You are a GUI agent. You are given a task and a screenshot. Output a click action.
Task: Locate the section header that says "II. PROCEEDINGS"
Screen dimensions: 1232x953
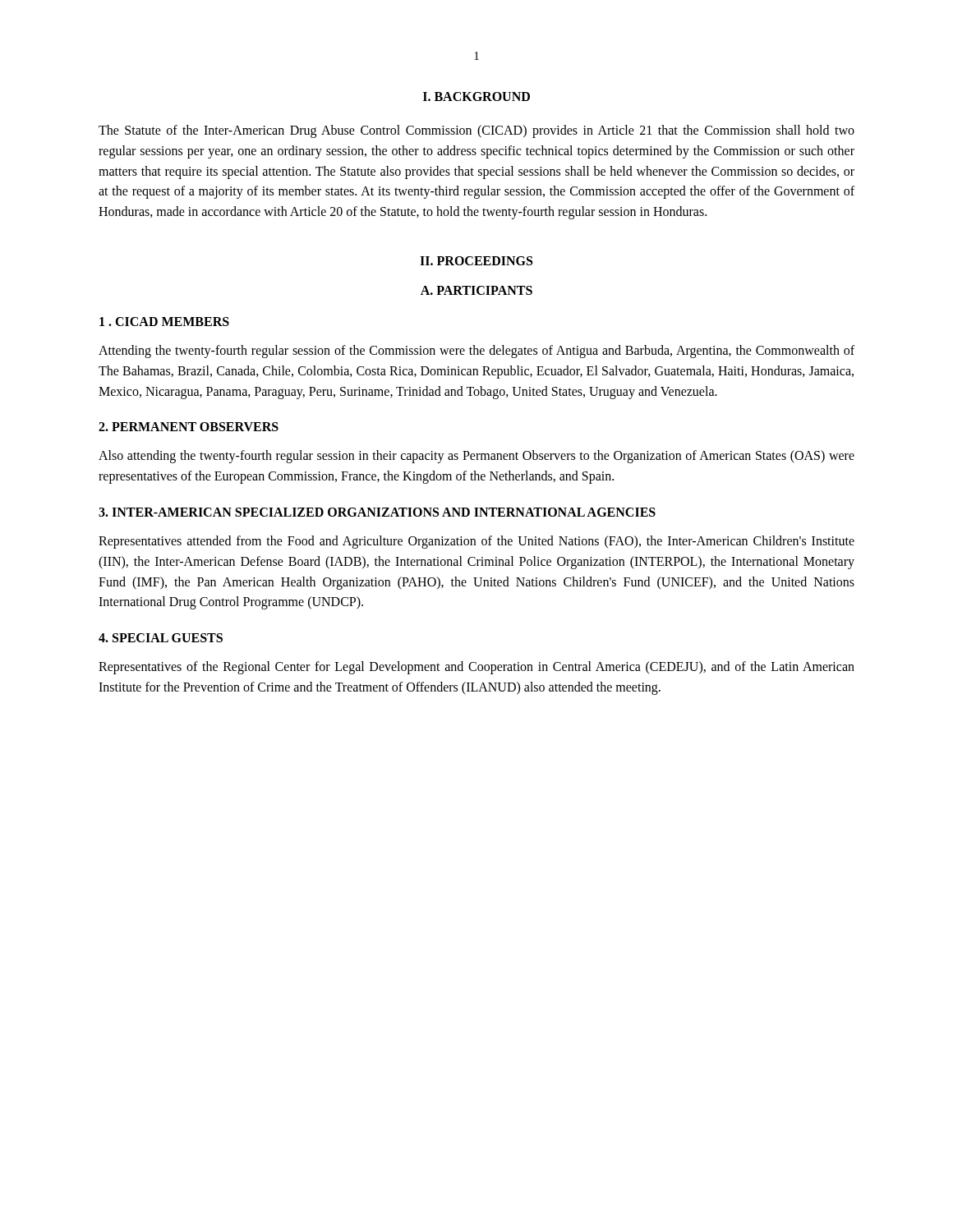pos(476,261)
